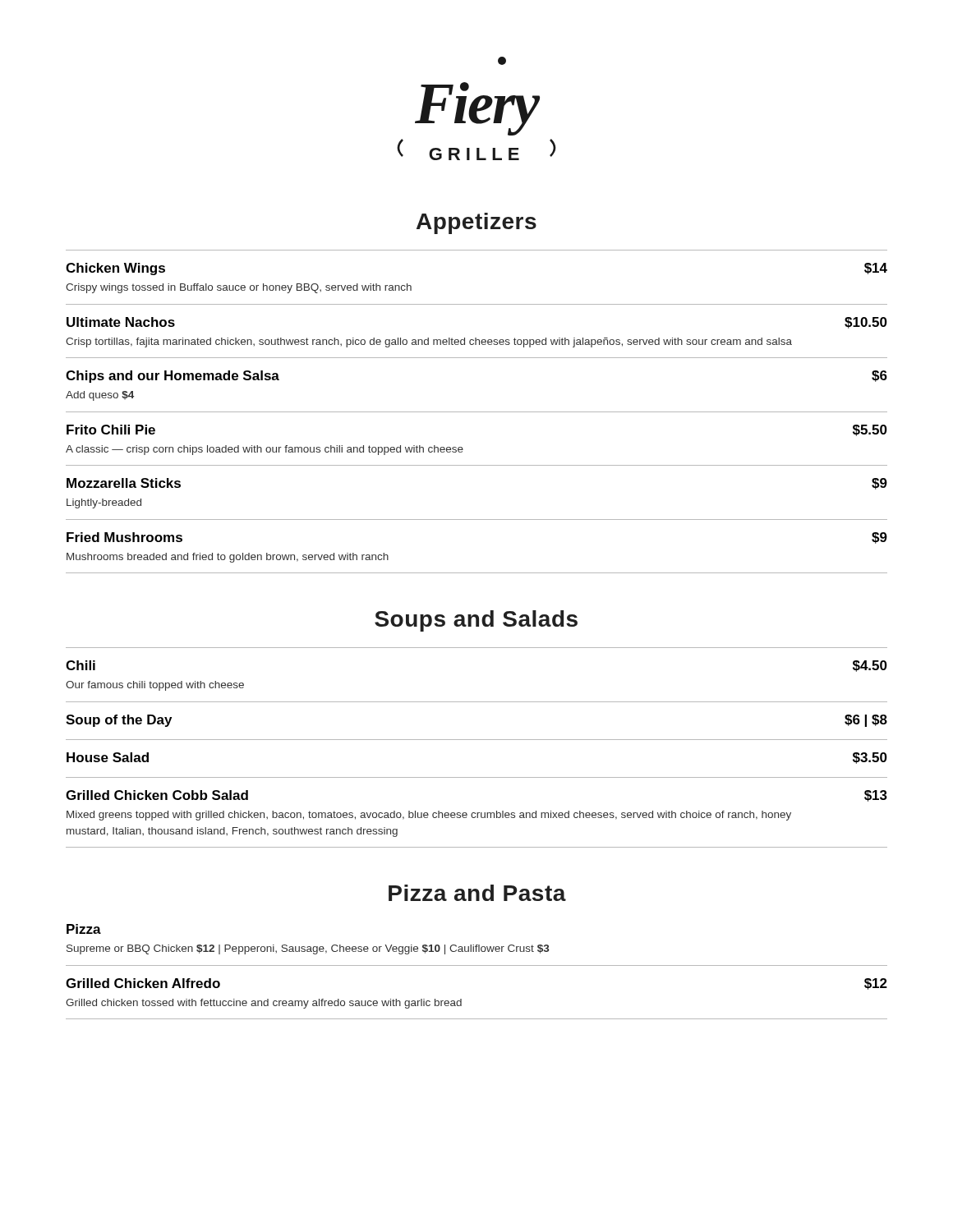The image size is (953, 1232).
Task: Find the element starting "Soup of the Day $6 | $8"
Action: 124,721
